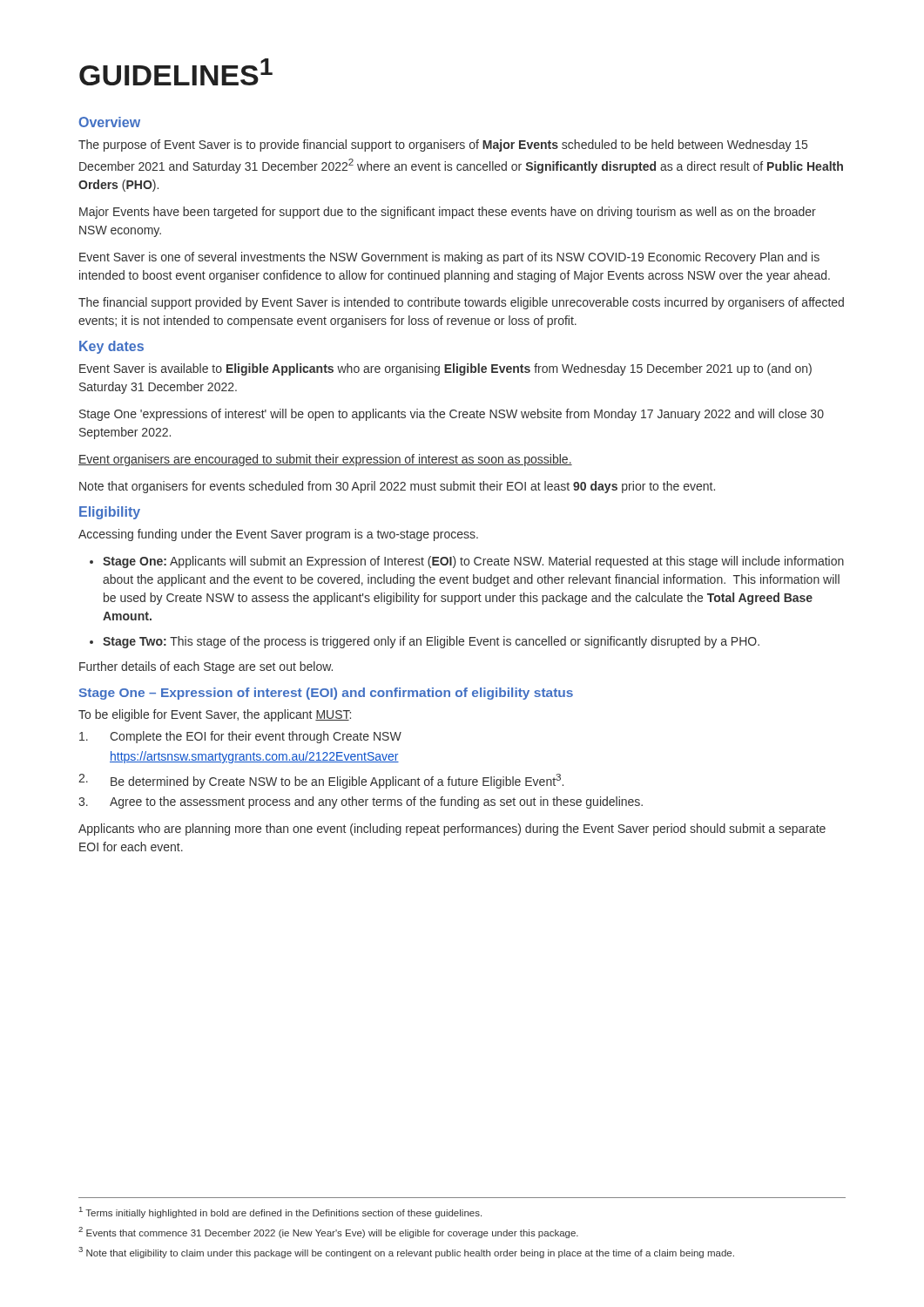The image size is (924, 1307).
Task: Select the region starting "3. Agree to the assessment process"
Action: [361, 802]
